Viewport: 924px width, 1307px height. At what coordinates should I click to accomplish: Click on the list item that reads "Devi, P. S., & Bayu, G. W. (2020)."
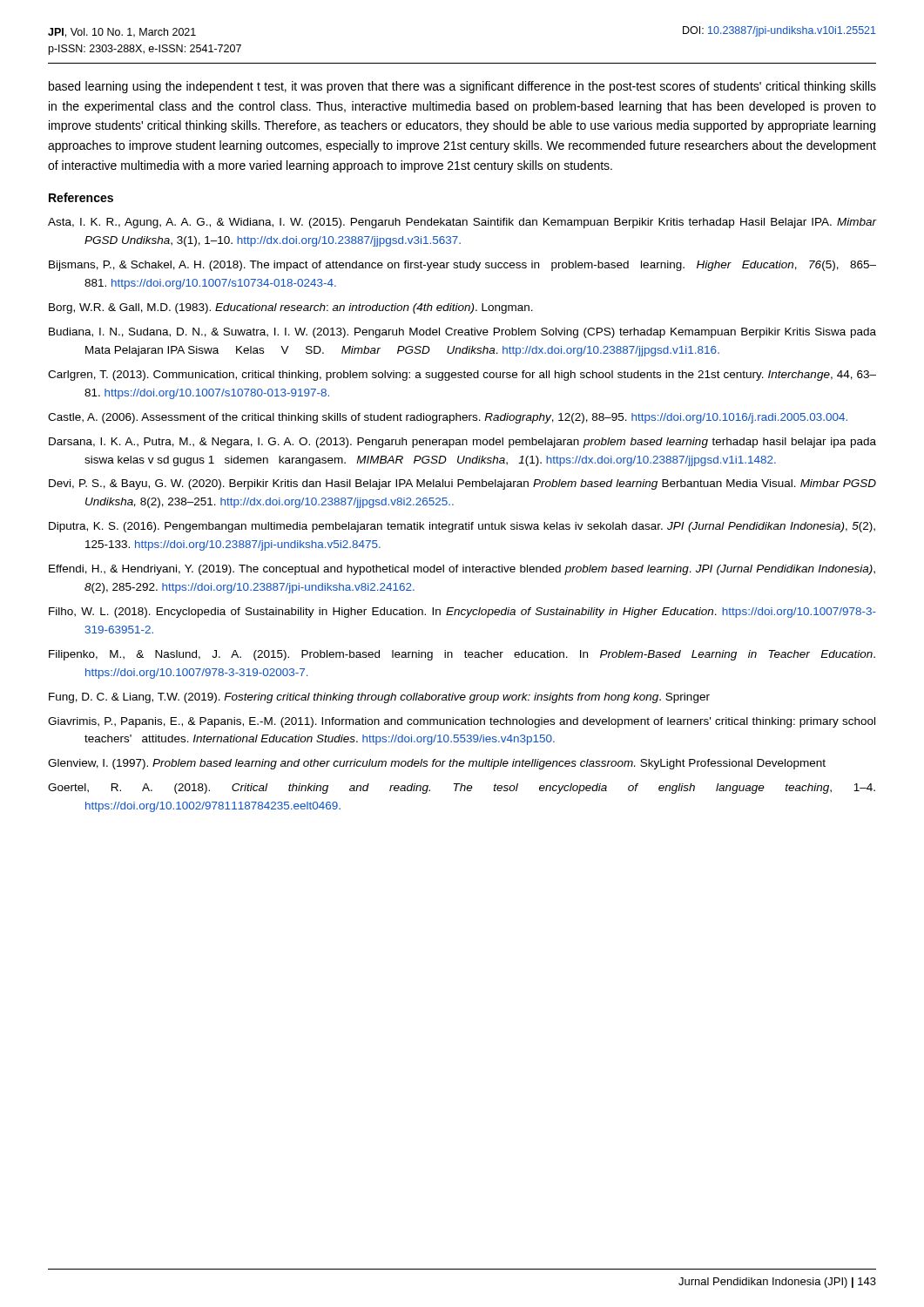coord(462,493)
